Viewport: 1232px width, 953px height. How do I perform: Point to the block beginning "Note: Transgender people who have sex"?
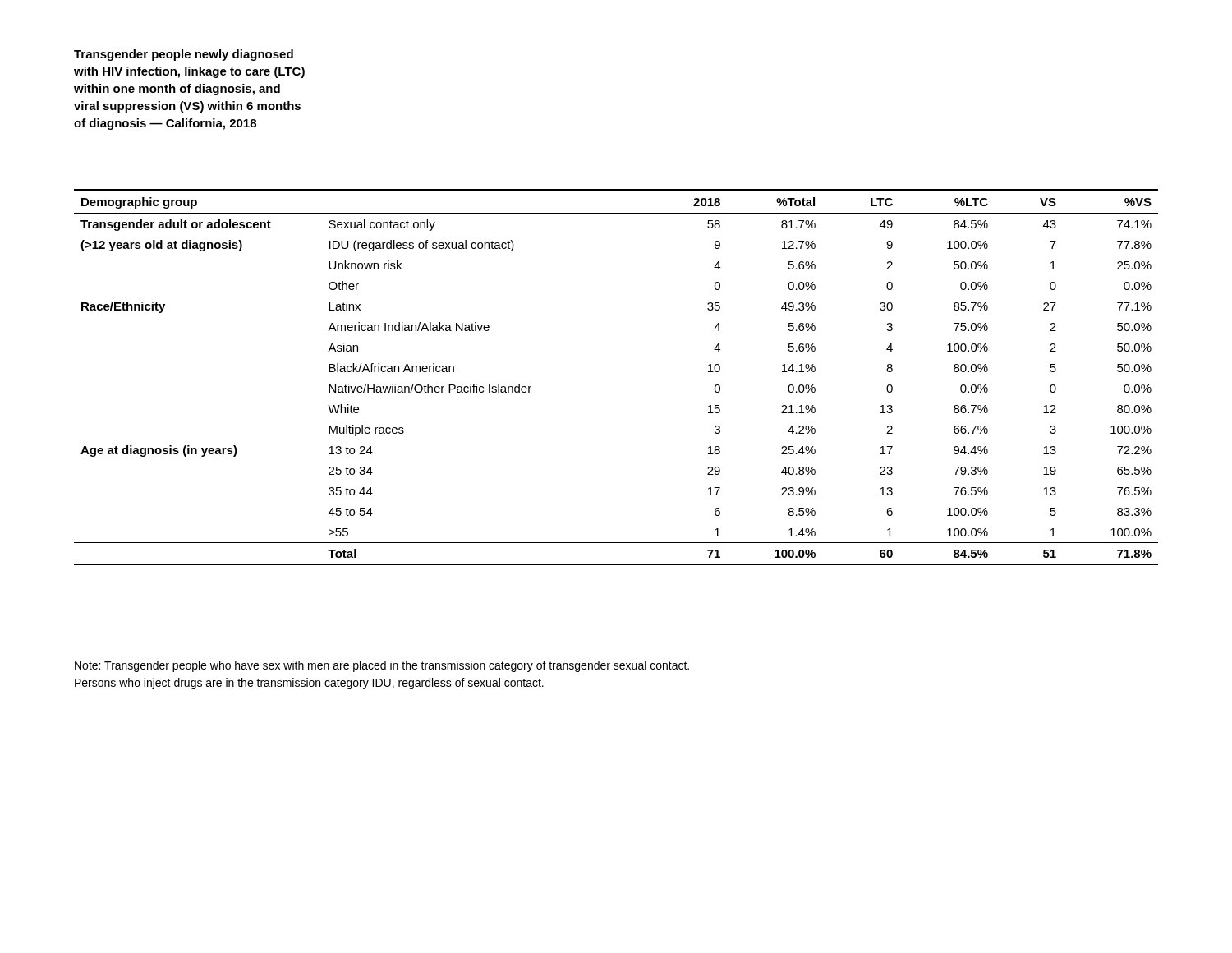526,675
